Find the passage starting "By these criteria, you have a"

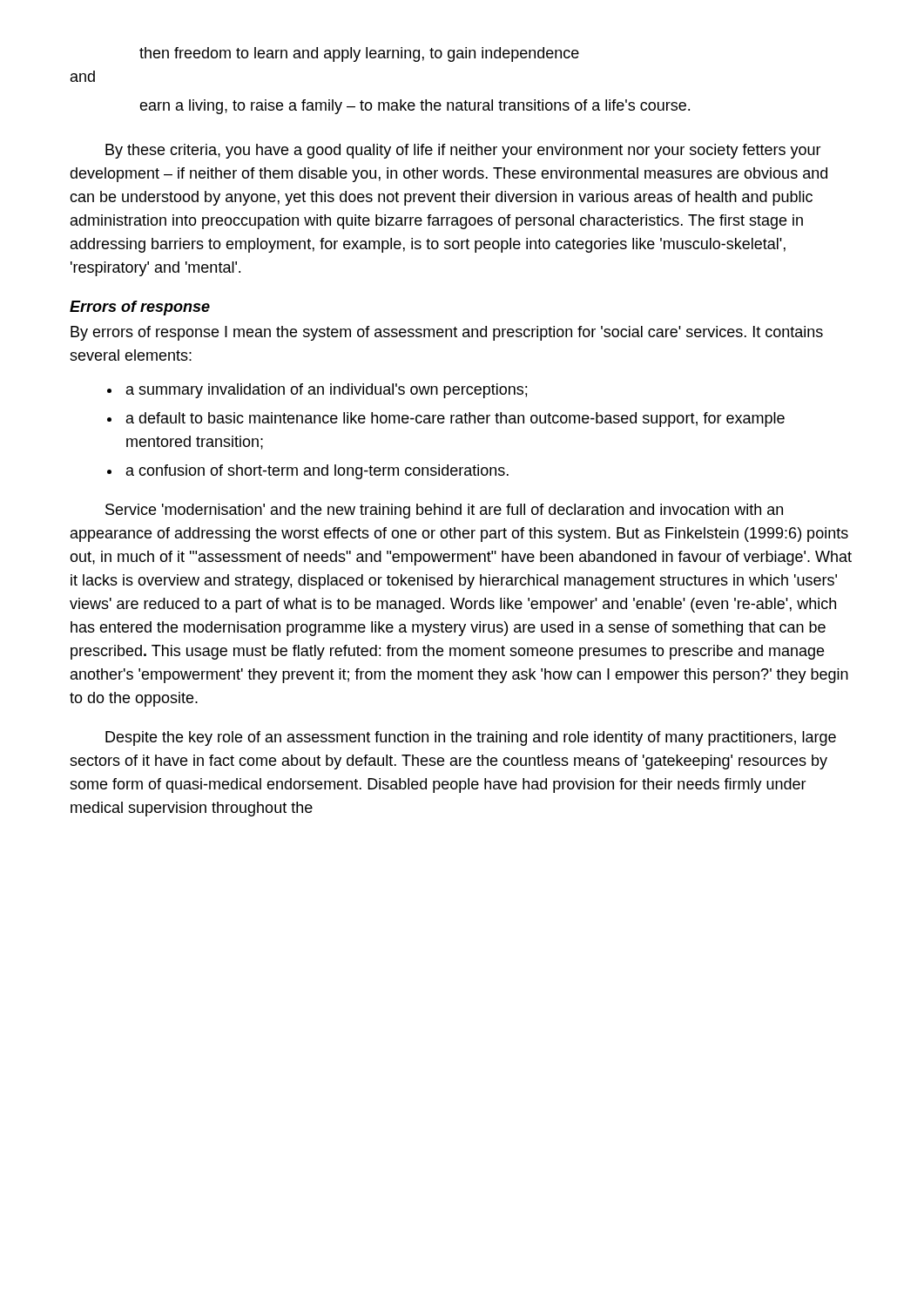(462, 209)
